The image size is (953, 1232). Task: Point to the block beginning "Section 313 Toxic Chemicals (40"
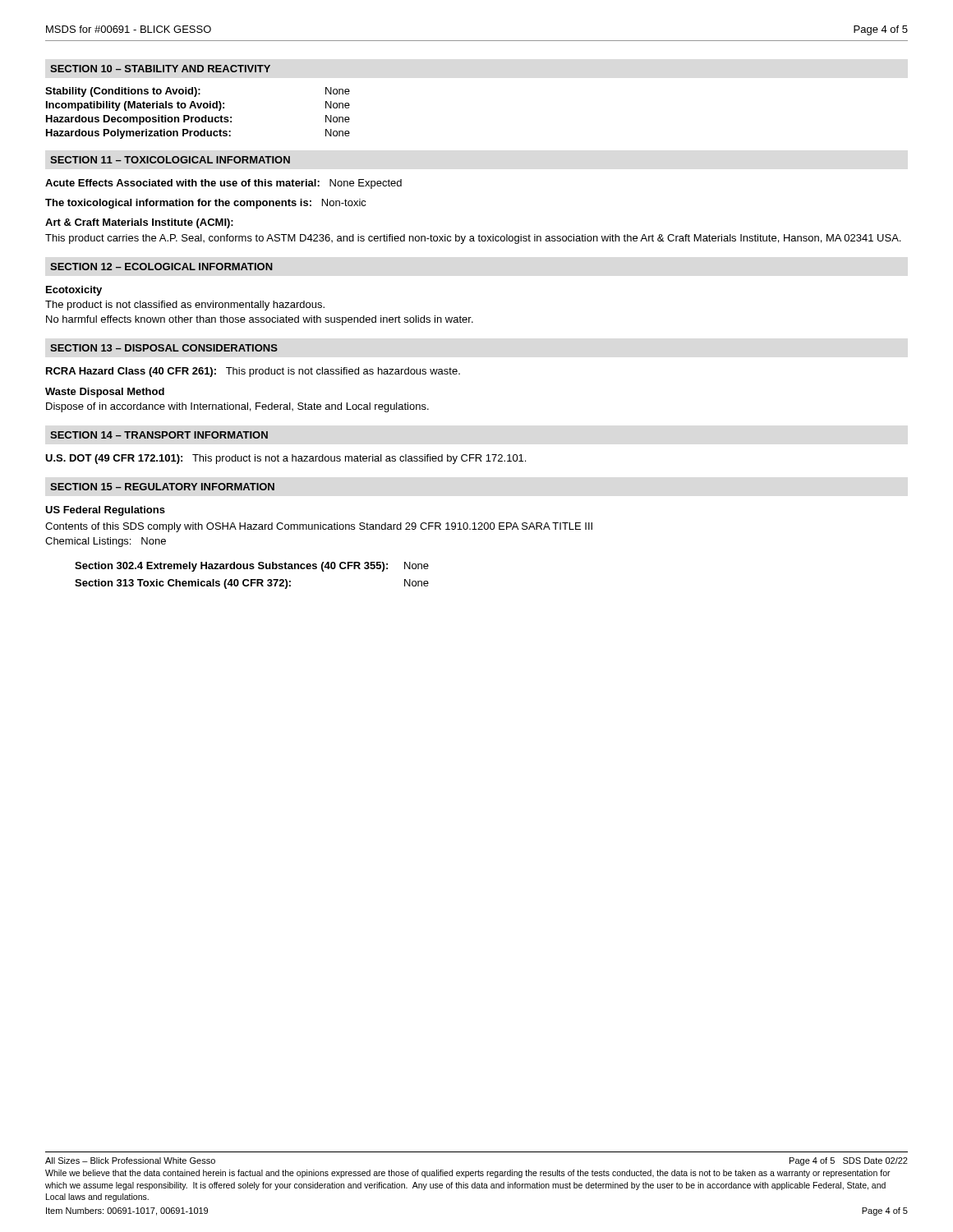tap(252, 582)
